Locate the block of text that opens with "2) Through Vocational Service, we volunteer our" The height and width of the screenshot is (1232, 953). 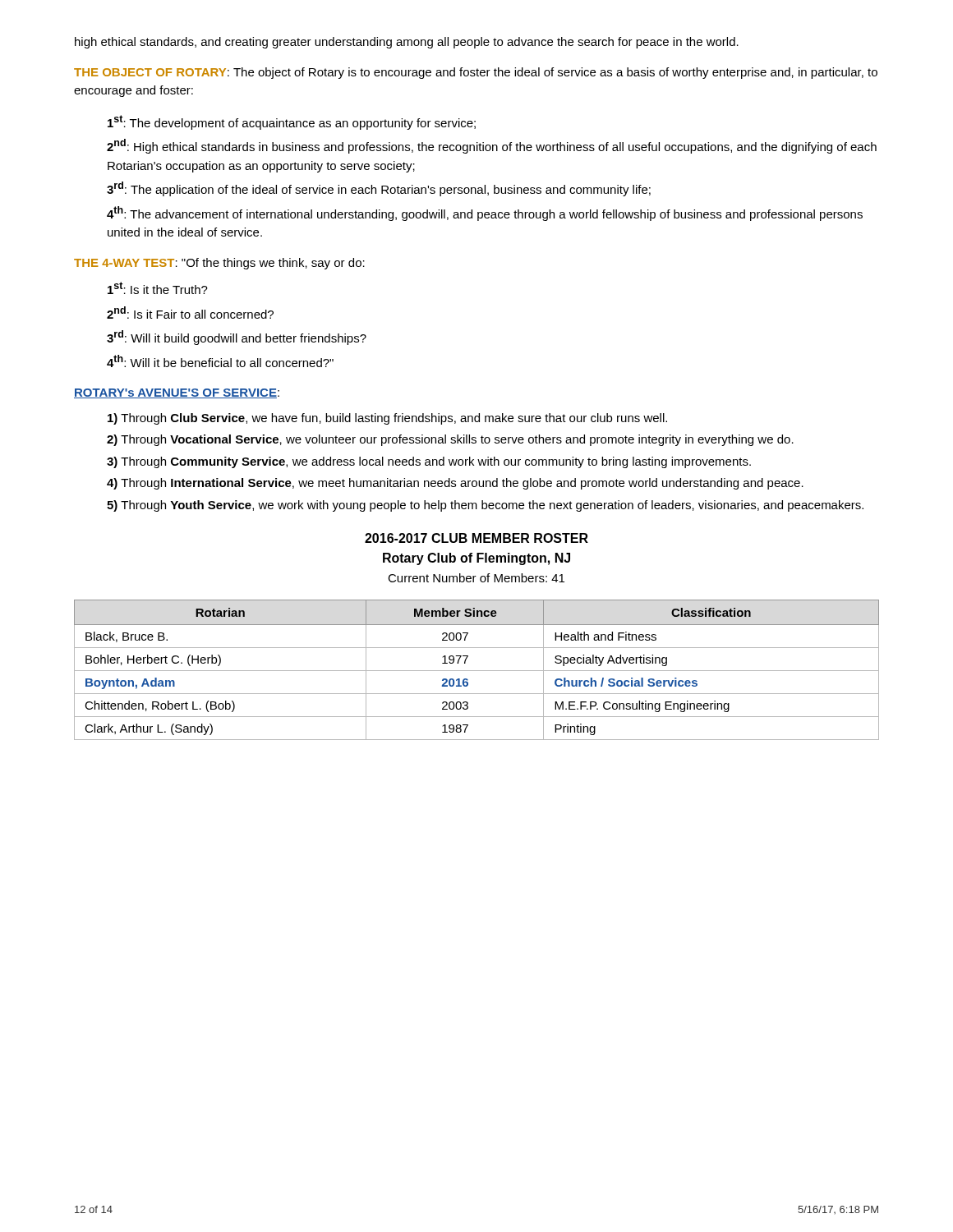tap(450, 439)
